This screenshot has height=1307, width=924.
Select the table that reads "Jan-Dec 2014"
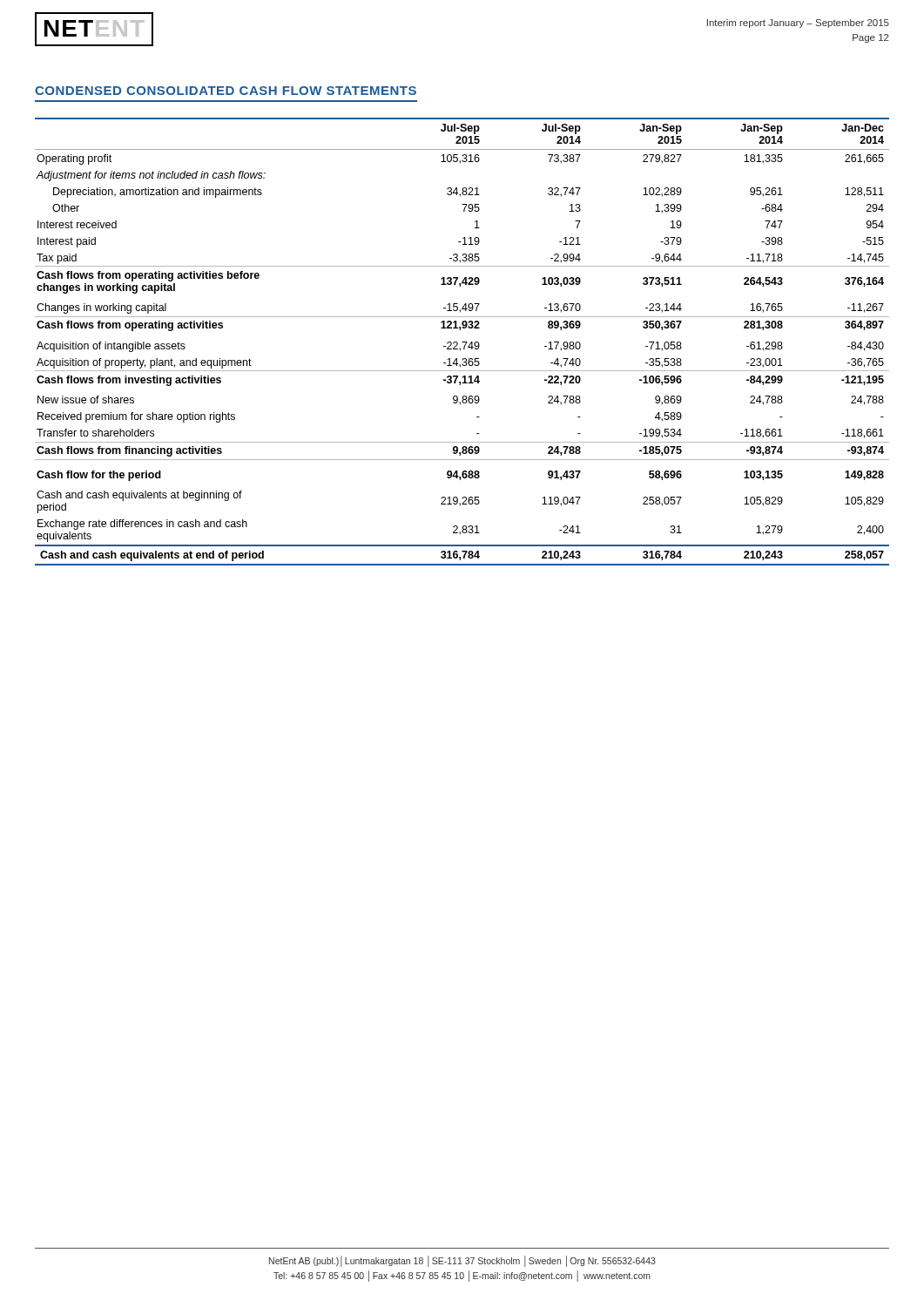(462, 341)
